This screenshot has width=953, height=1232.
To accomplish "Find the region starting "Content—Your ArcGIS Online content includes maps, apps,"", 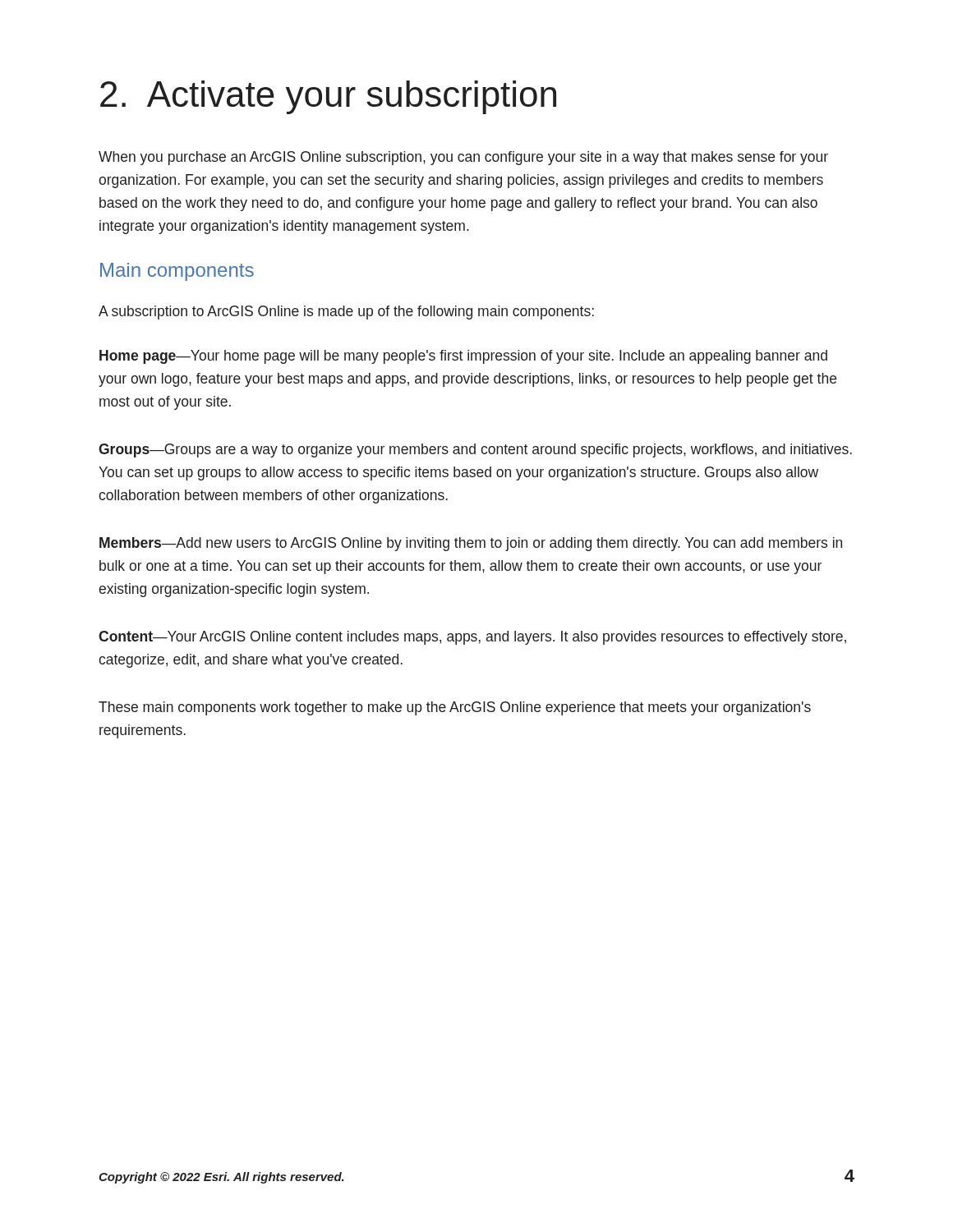I will coord(473,648).
